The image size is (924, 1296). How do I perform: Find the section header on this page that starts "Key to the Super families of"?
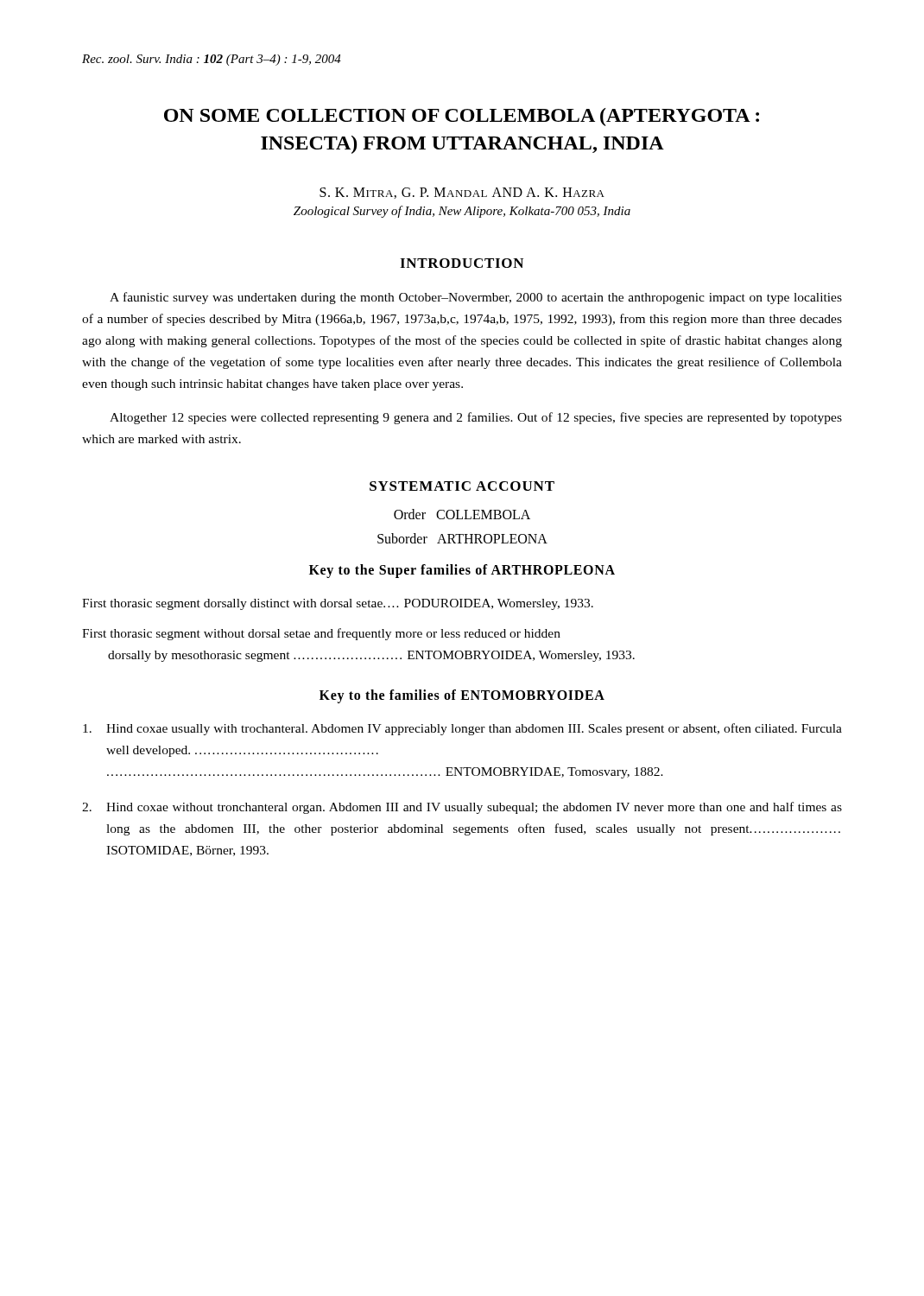pyautogui.click(x=462, y=569)
